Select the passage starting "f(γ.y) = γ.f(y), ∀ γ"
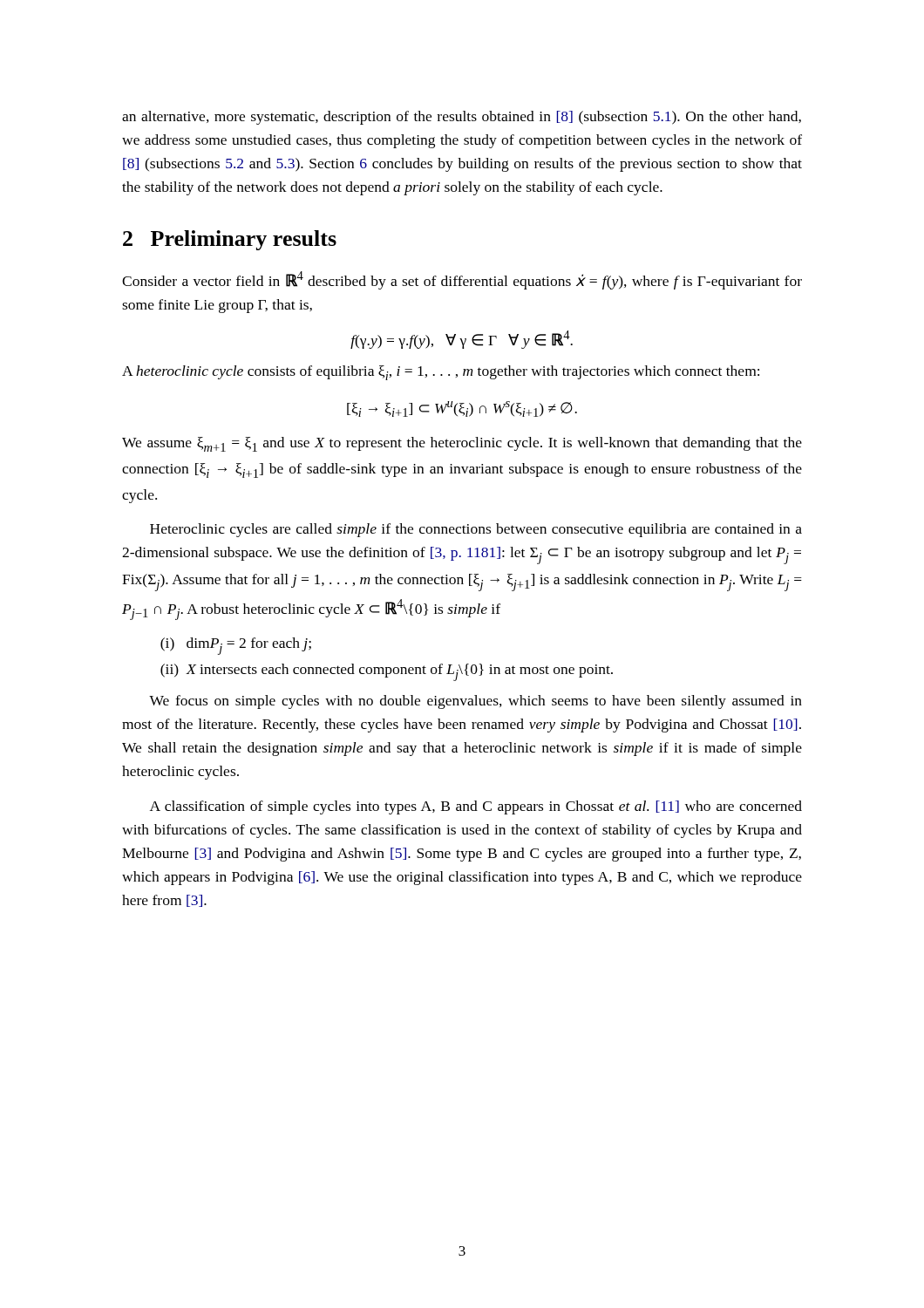This screenshot has width=924, height=1308. 462,338
